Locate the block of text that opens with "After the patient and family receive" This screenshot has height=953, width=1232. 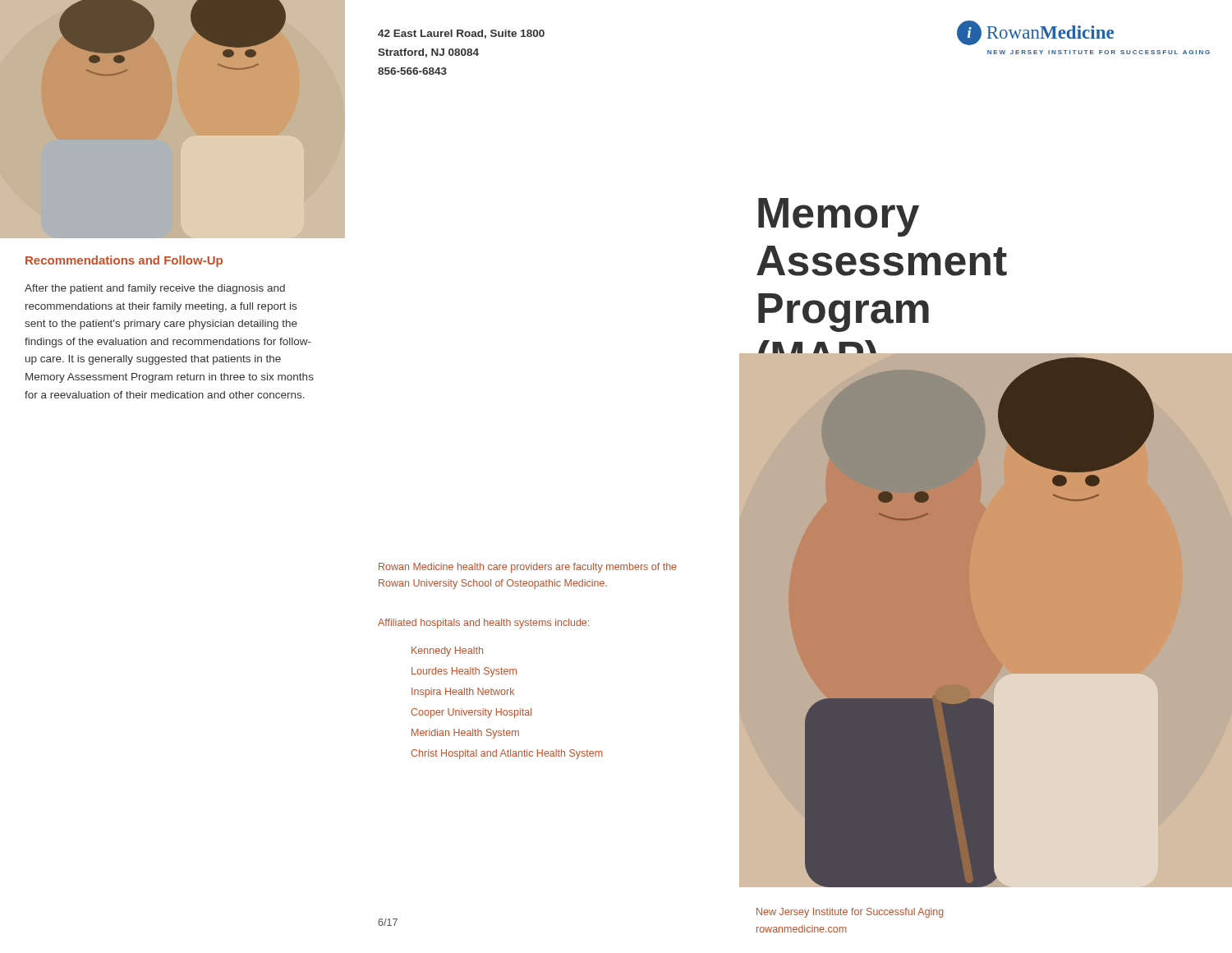pyautogui.click(x=169, y=341)
